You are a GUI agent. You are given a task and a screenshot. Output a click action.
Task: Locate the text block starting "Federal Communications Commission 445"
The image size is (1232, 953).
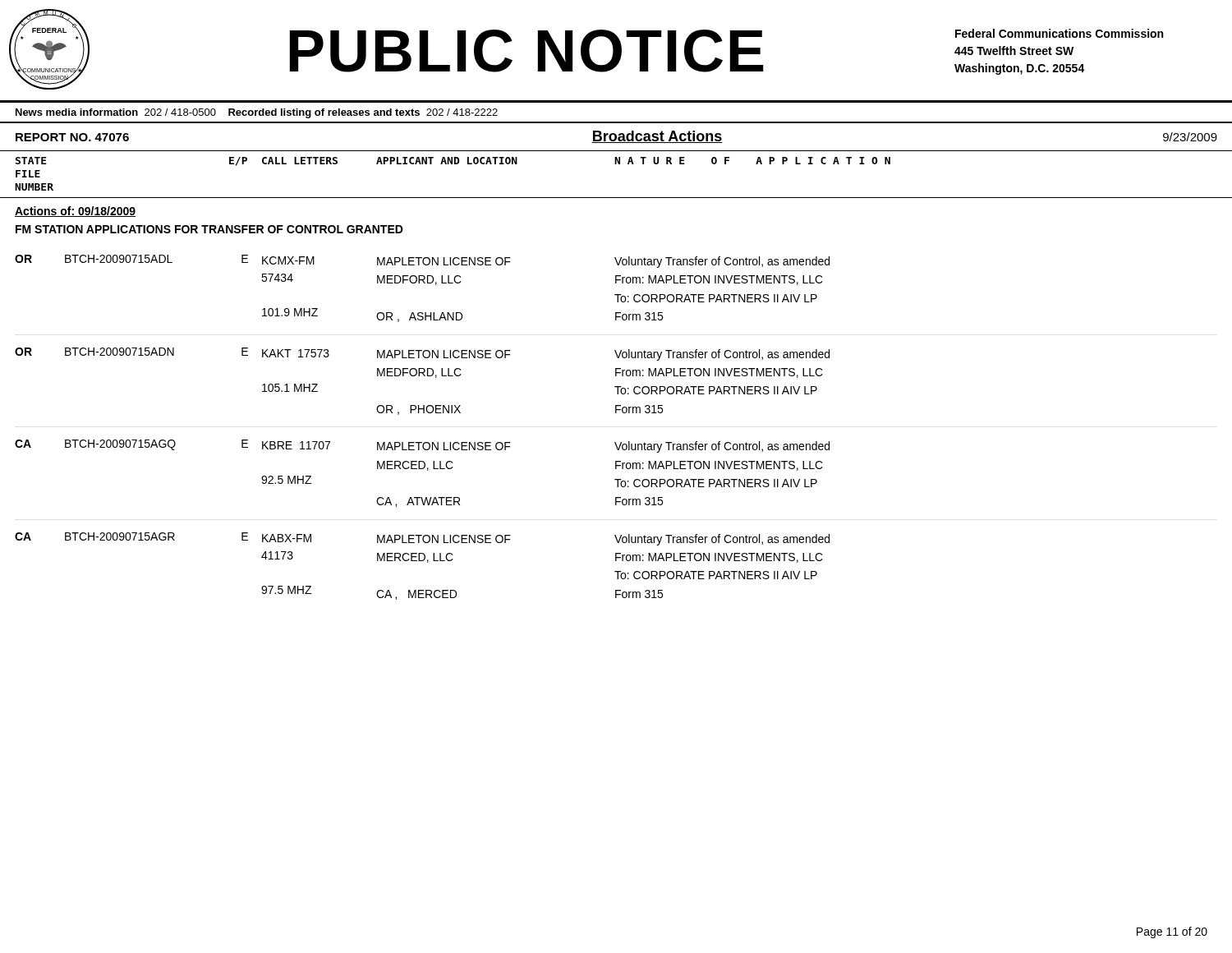pos(1059,51)
